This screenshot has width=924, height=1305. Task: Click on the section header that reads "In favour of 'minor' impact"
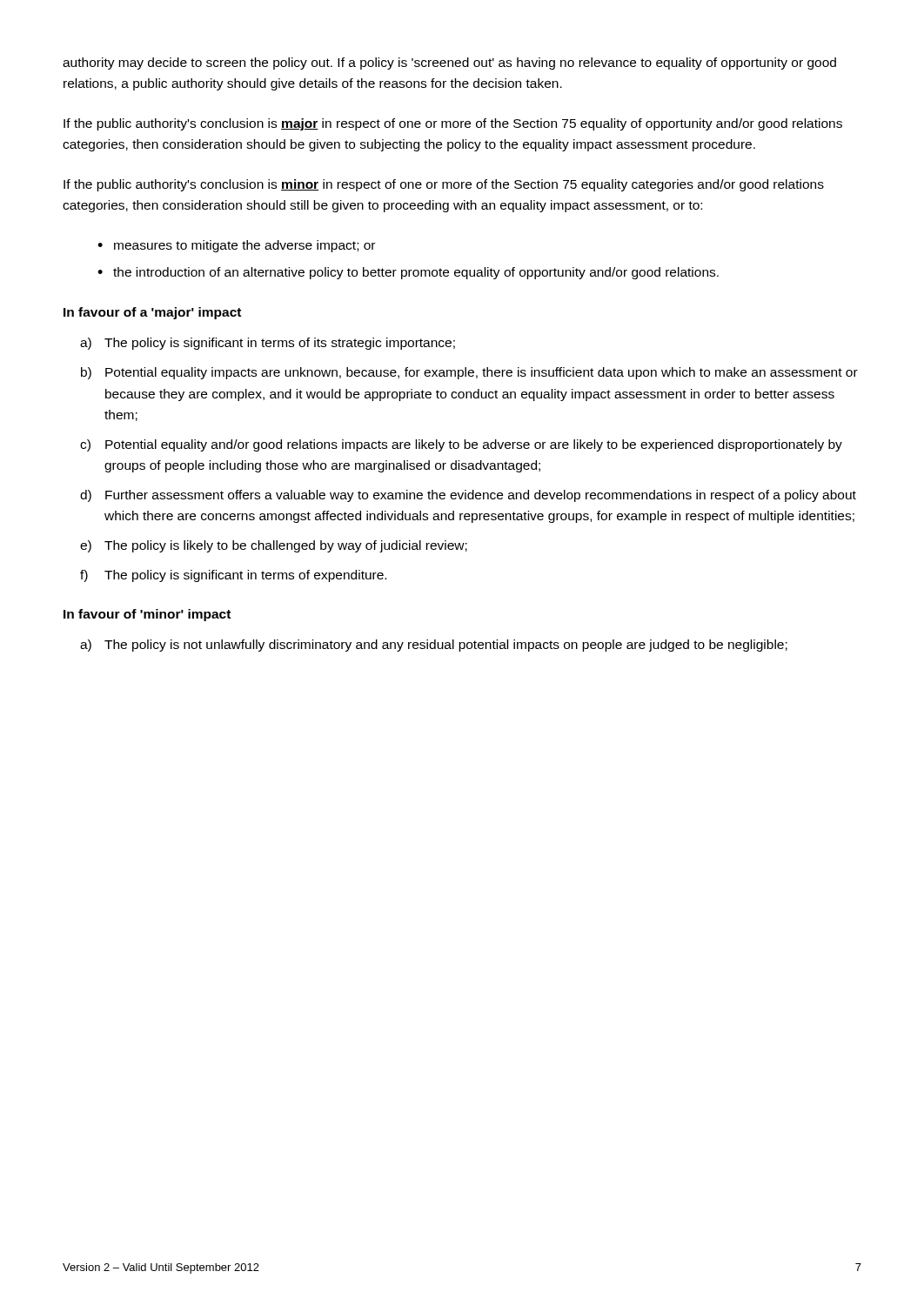pos(147,613)
